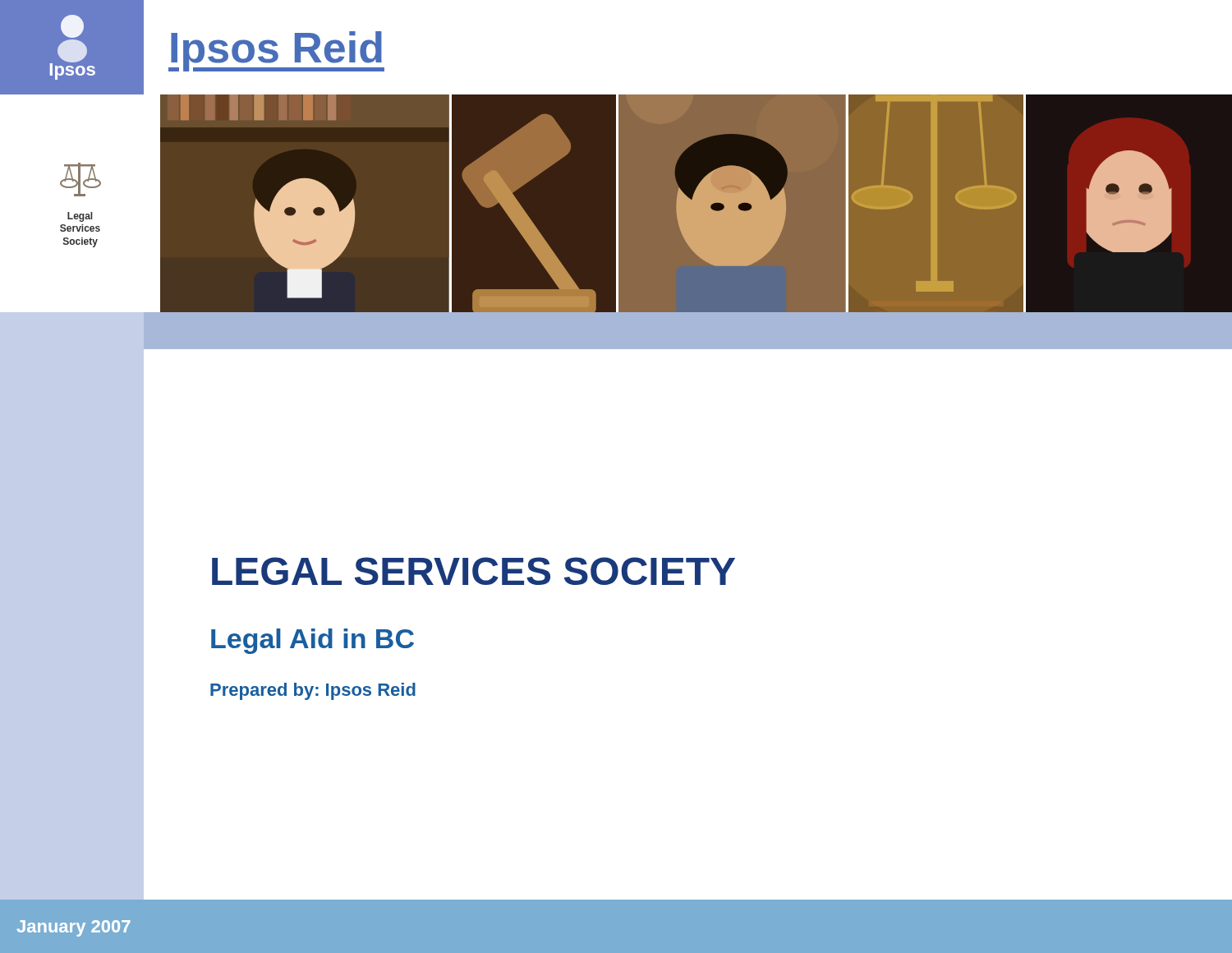Click on the photo
The image size is (1232, 953).
tap(696, 203)
